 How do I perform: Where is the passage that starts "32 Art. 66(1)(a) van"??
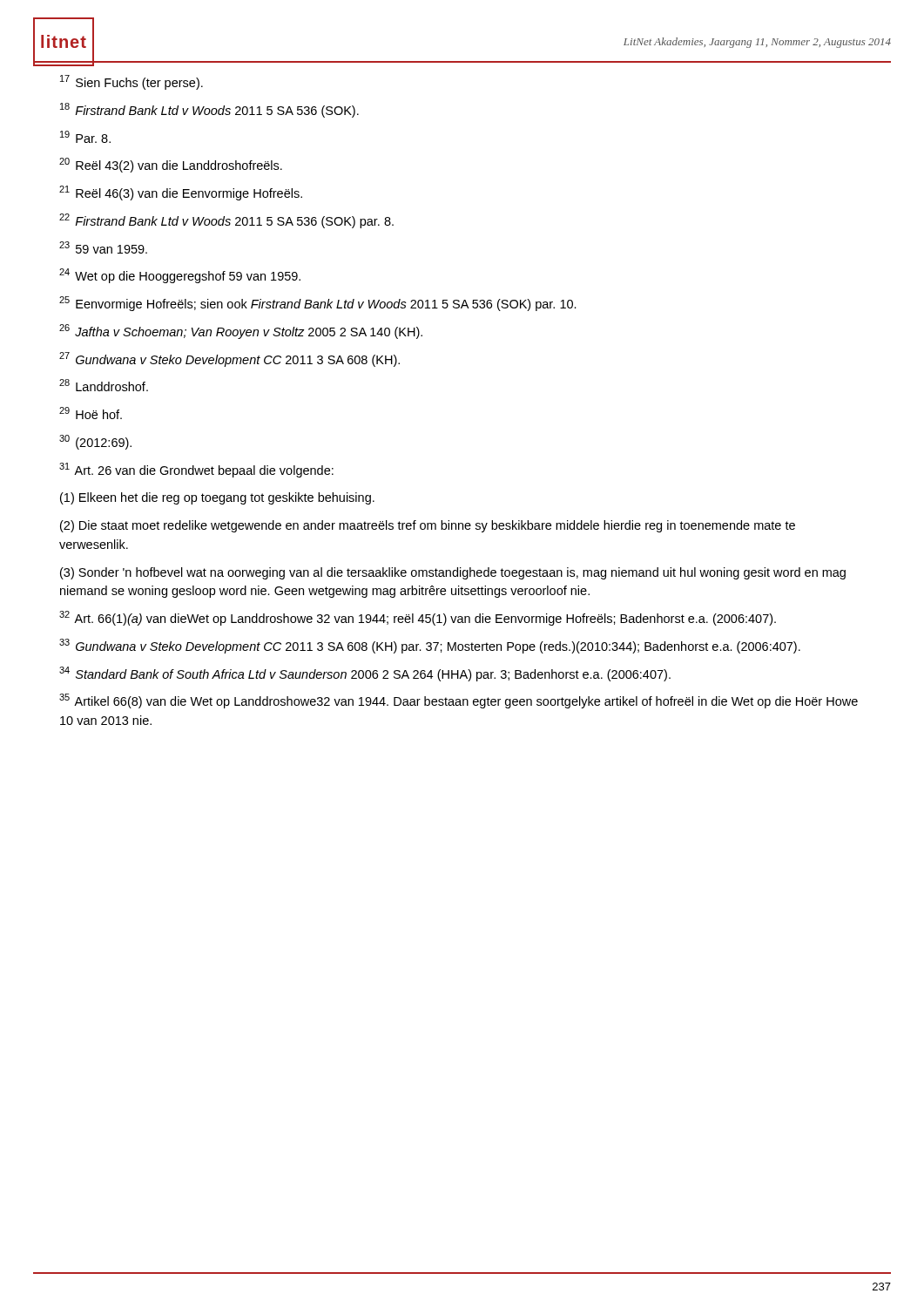[x=418, y=618]
